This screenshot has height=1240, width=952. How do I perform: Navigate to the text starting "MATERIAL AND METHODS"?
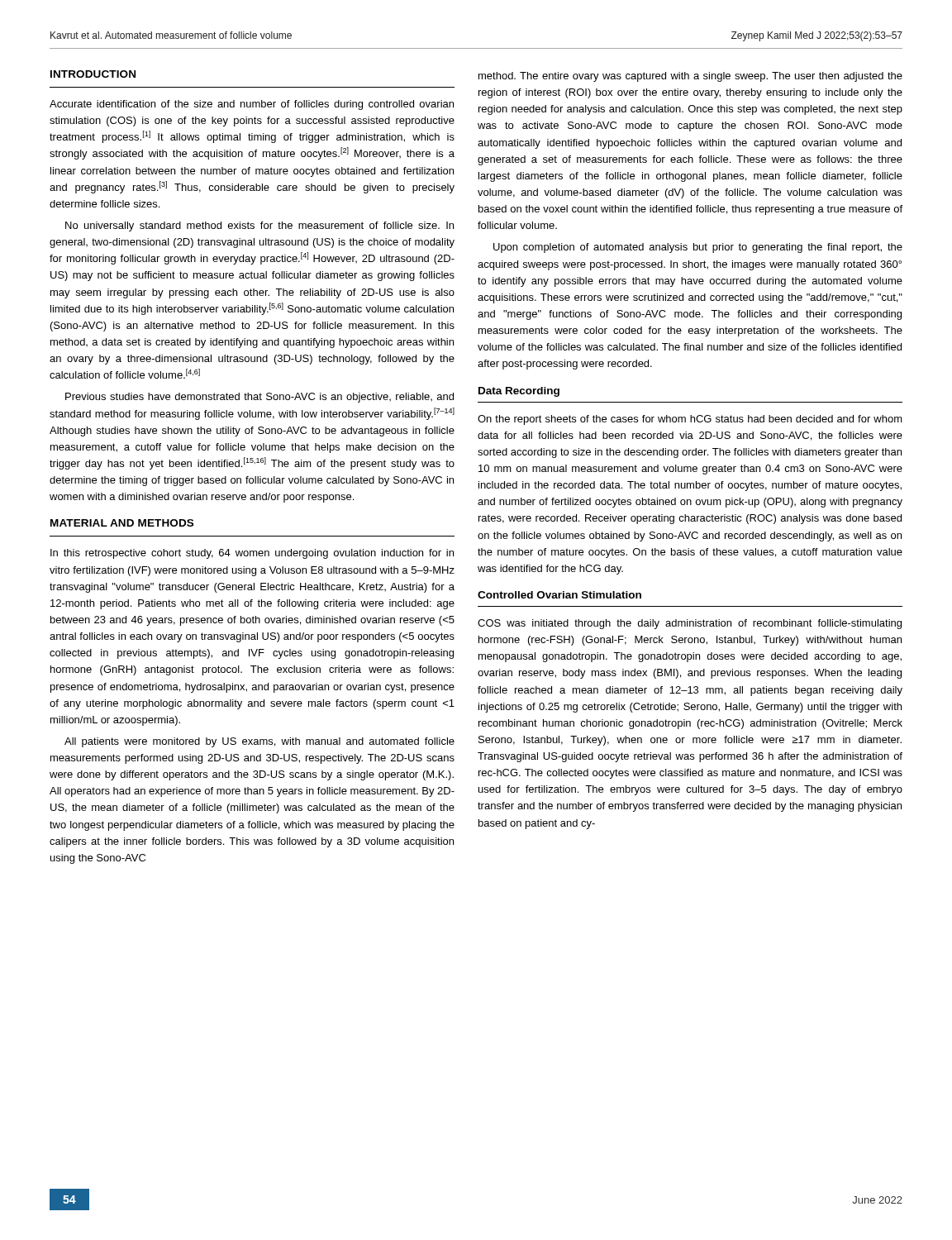(122, 523)
